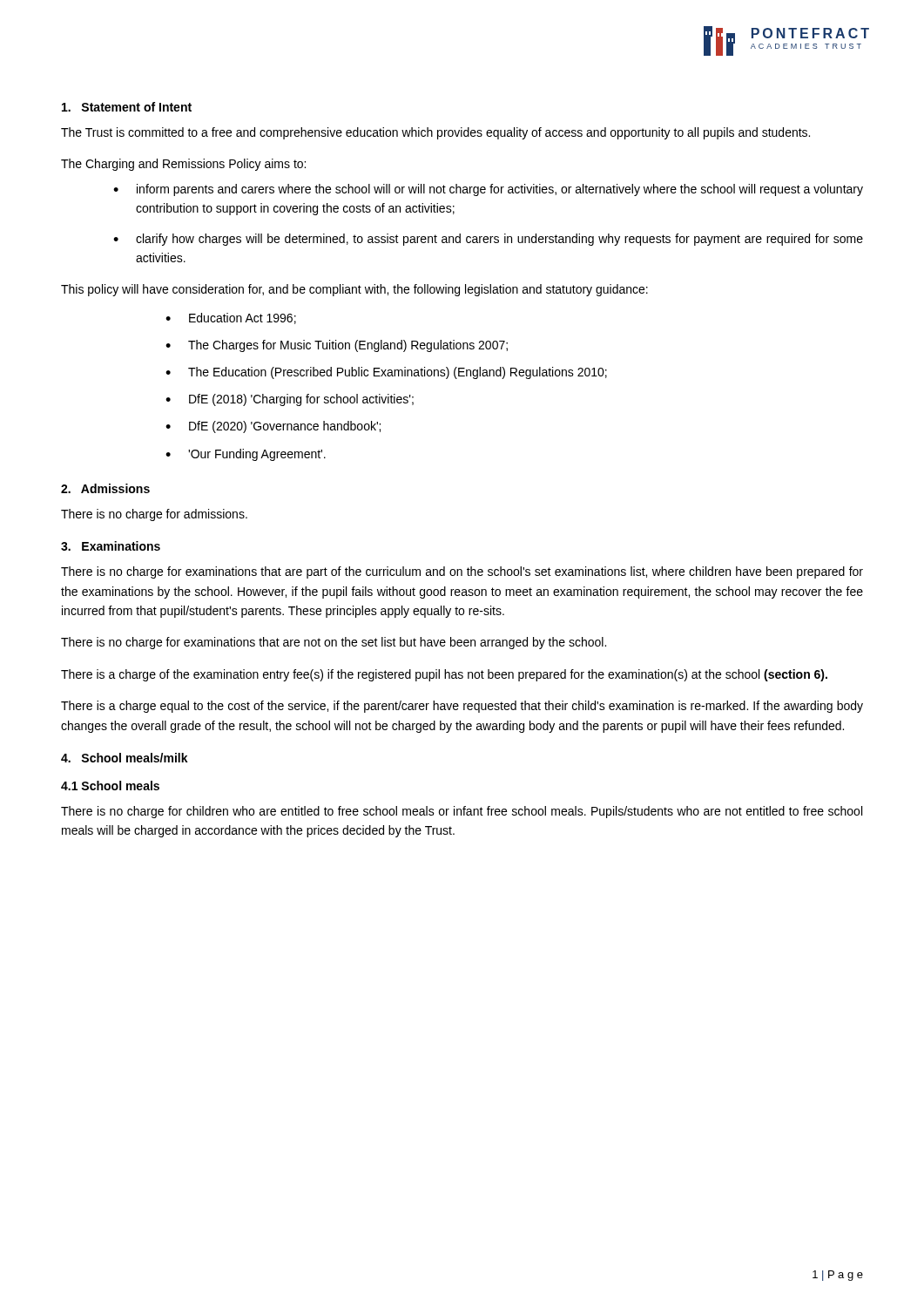The height and width of the screenshot is (1307, 924).
Task: Select the text starting "• DfE (2020) 'Governance handbook';"
Action: pos(274,428)
